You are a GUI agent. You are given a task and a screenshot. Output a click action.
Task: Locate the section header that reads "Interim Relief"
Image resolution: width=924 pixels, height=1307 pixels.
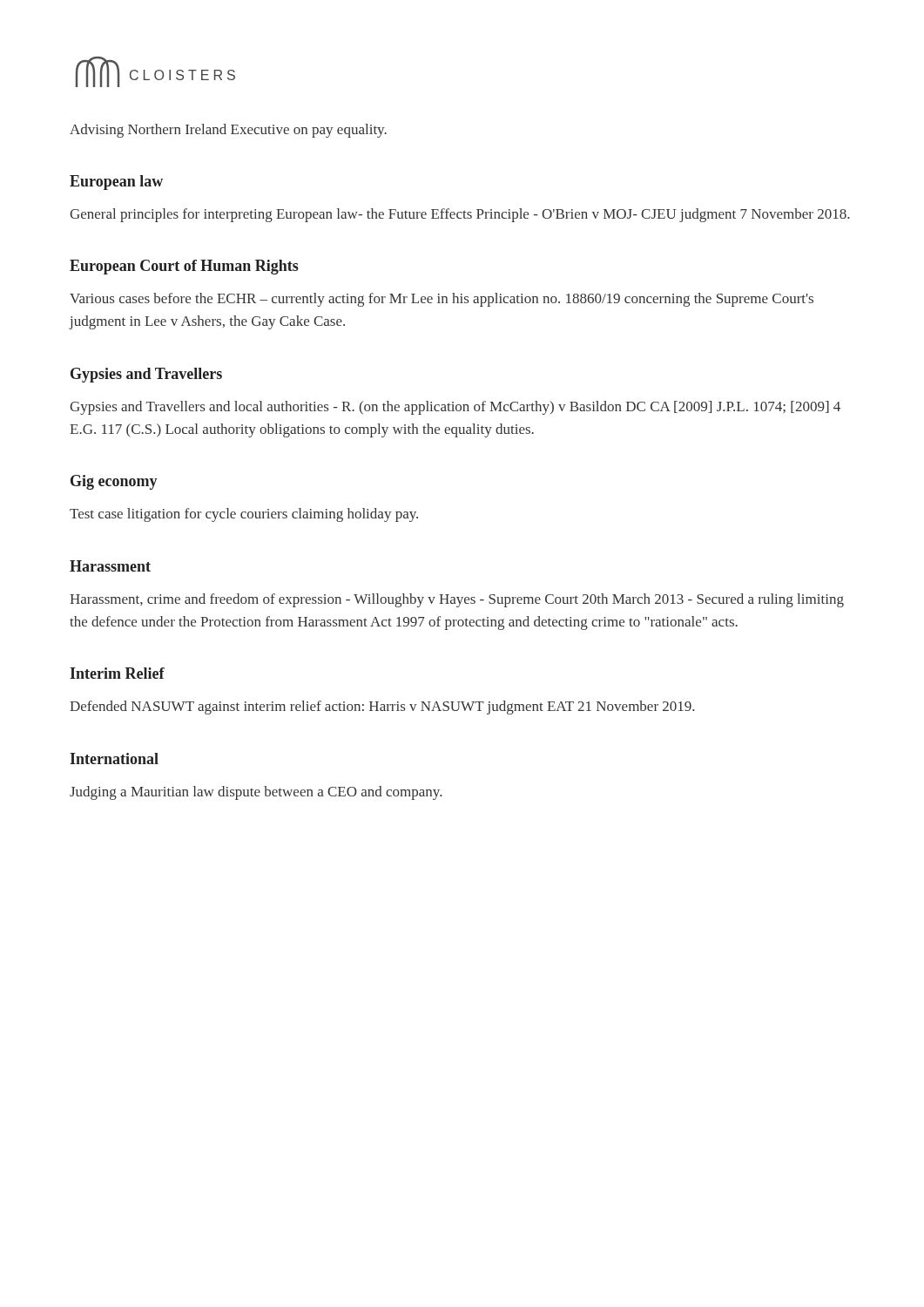(117, 674)
